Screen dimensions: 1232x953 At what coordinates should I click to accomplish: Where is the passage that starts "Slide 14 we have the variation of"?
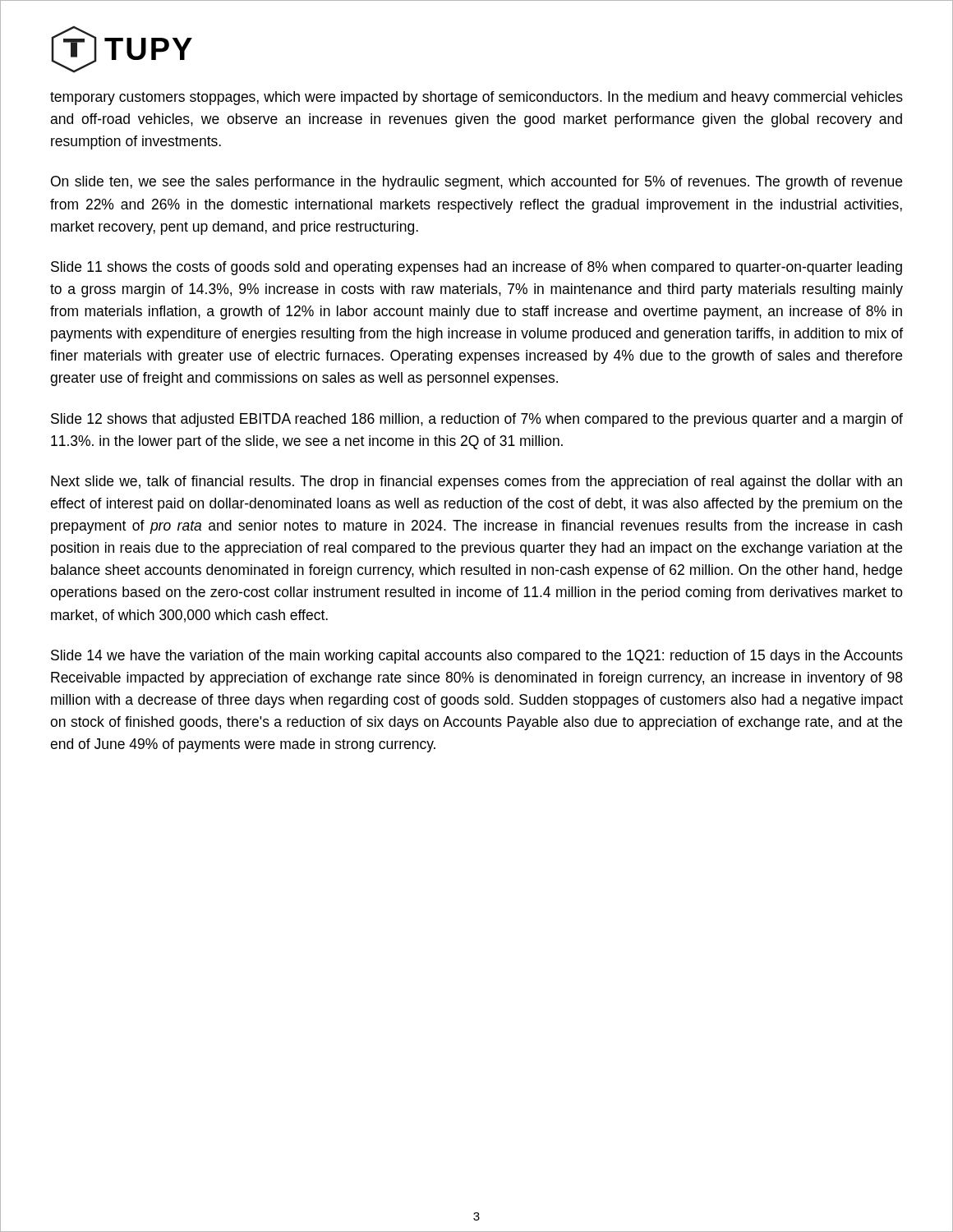coord(476,700)
